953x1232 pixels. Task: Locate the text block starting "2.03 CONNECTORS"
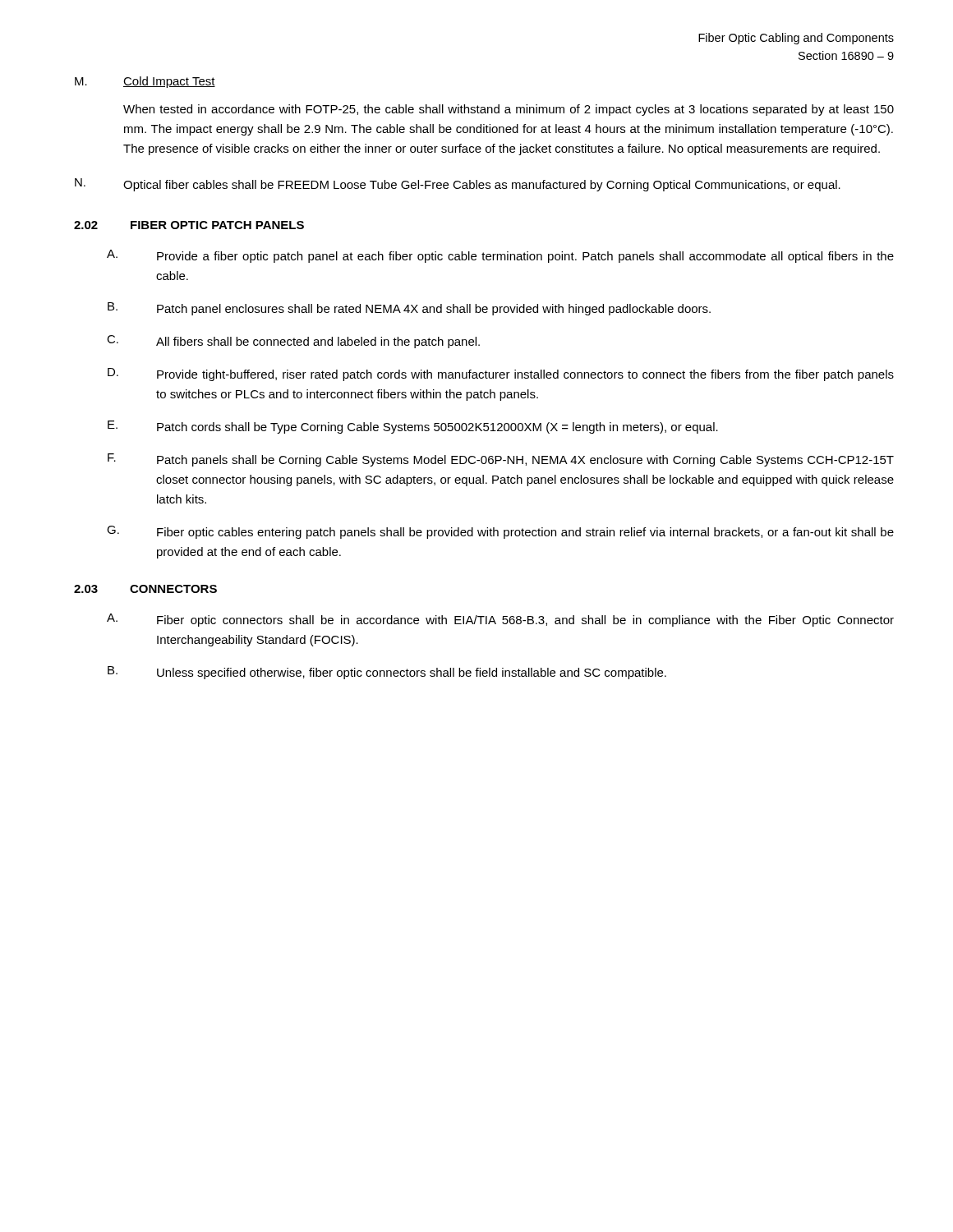(146, 588)
